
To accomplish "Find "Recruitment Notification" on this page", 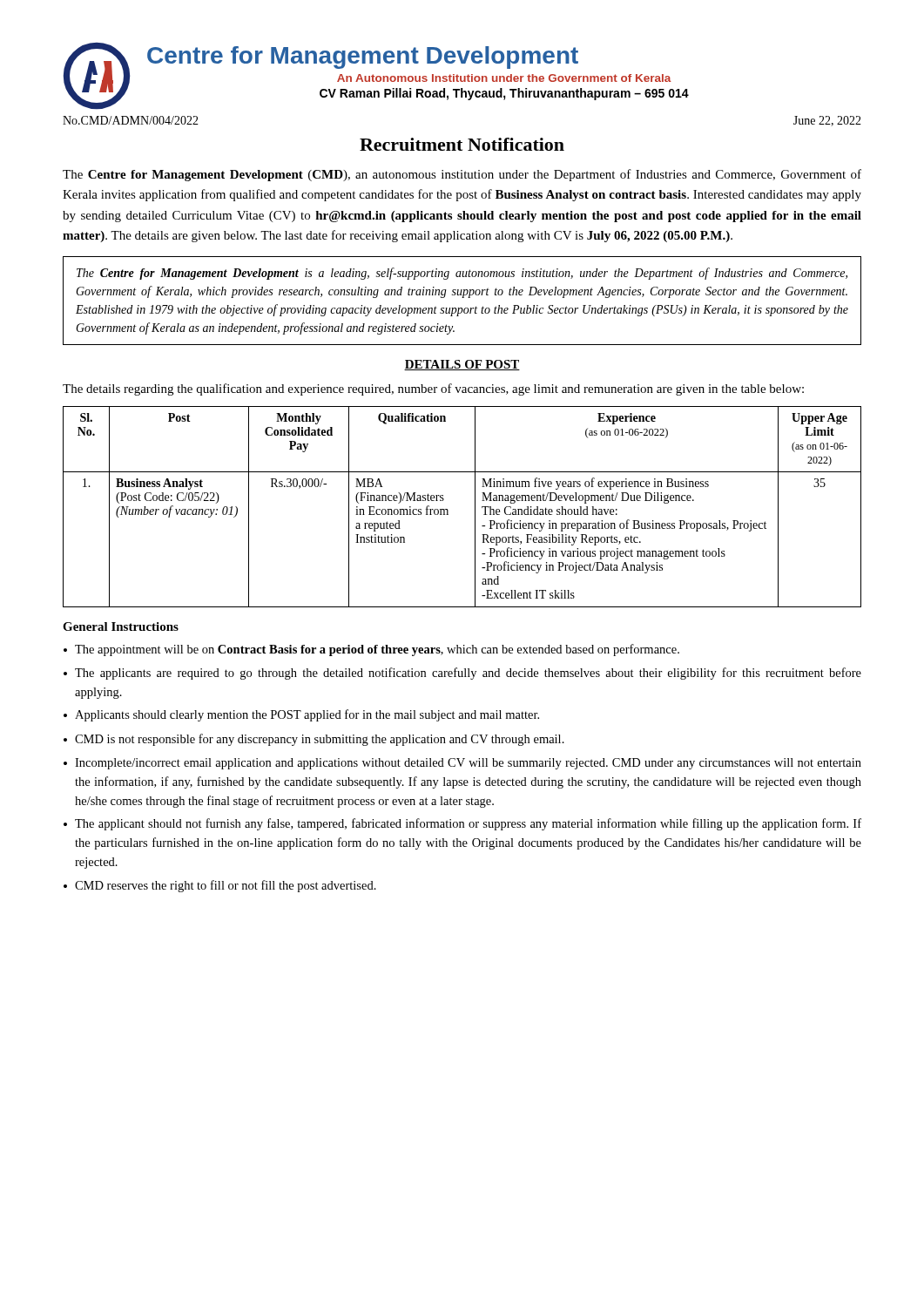I will coord(462,144).
